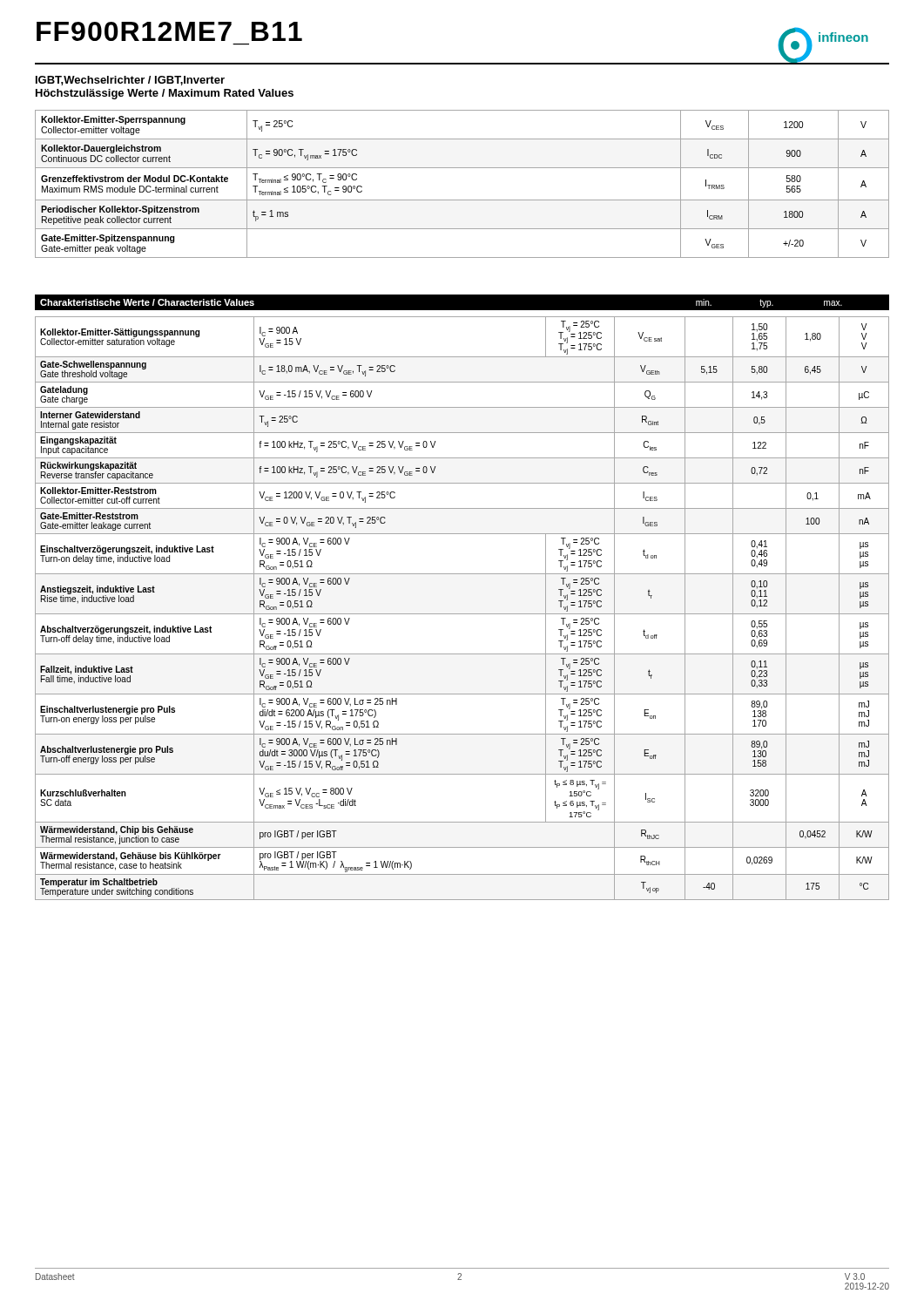This screenshot has width=924, height=1307.
Task: Select the logo
Action: pyautogui.click(x=833, y=46)
